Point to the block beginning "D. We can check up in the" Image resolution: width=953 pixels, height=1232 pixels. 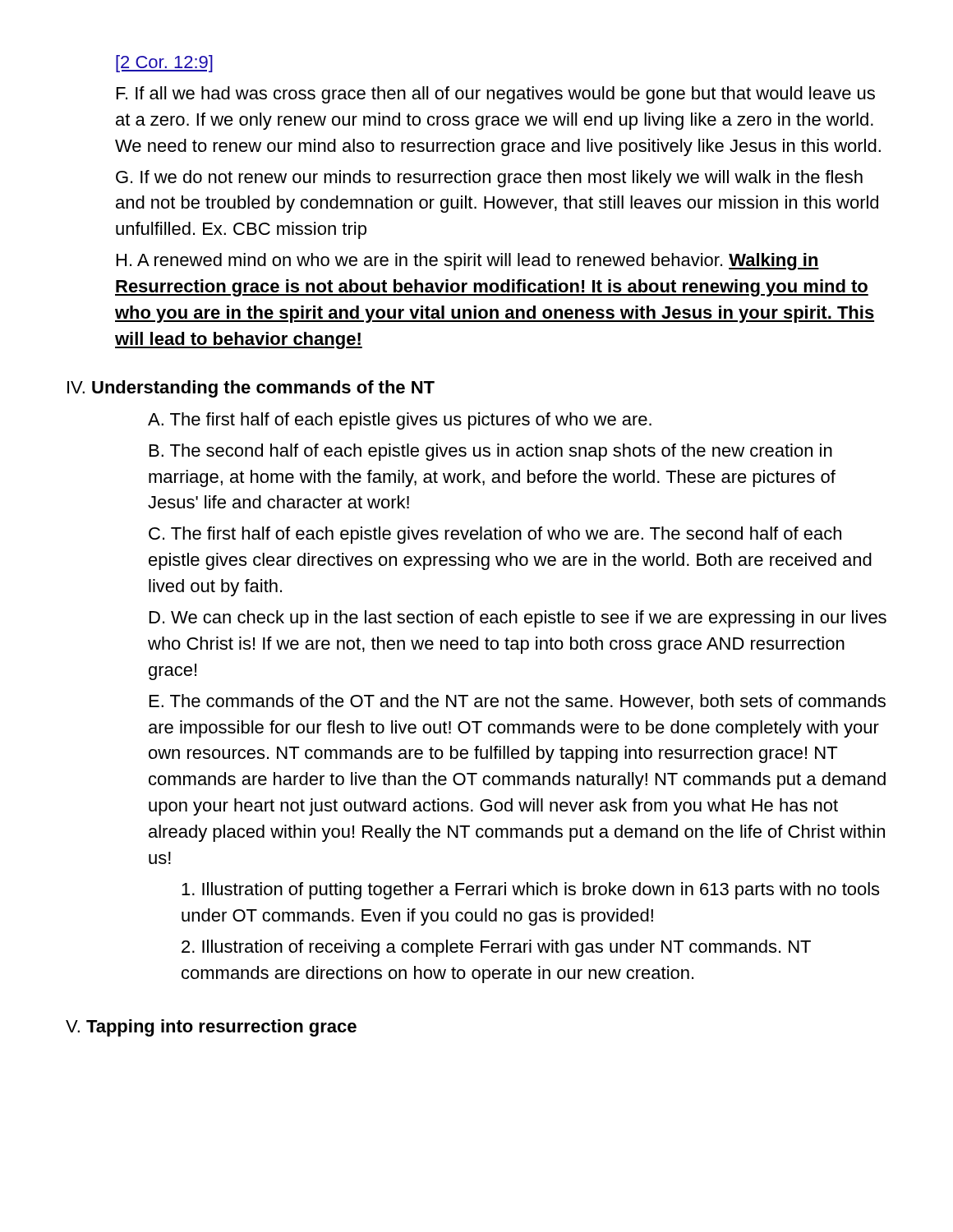pos(517,643)
